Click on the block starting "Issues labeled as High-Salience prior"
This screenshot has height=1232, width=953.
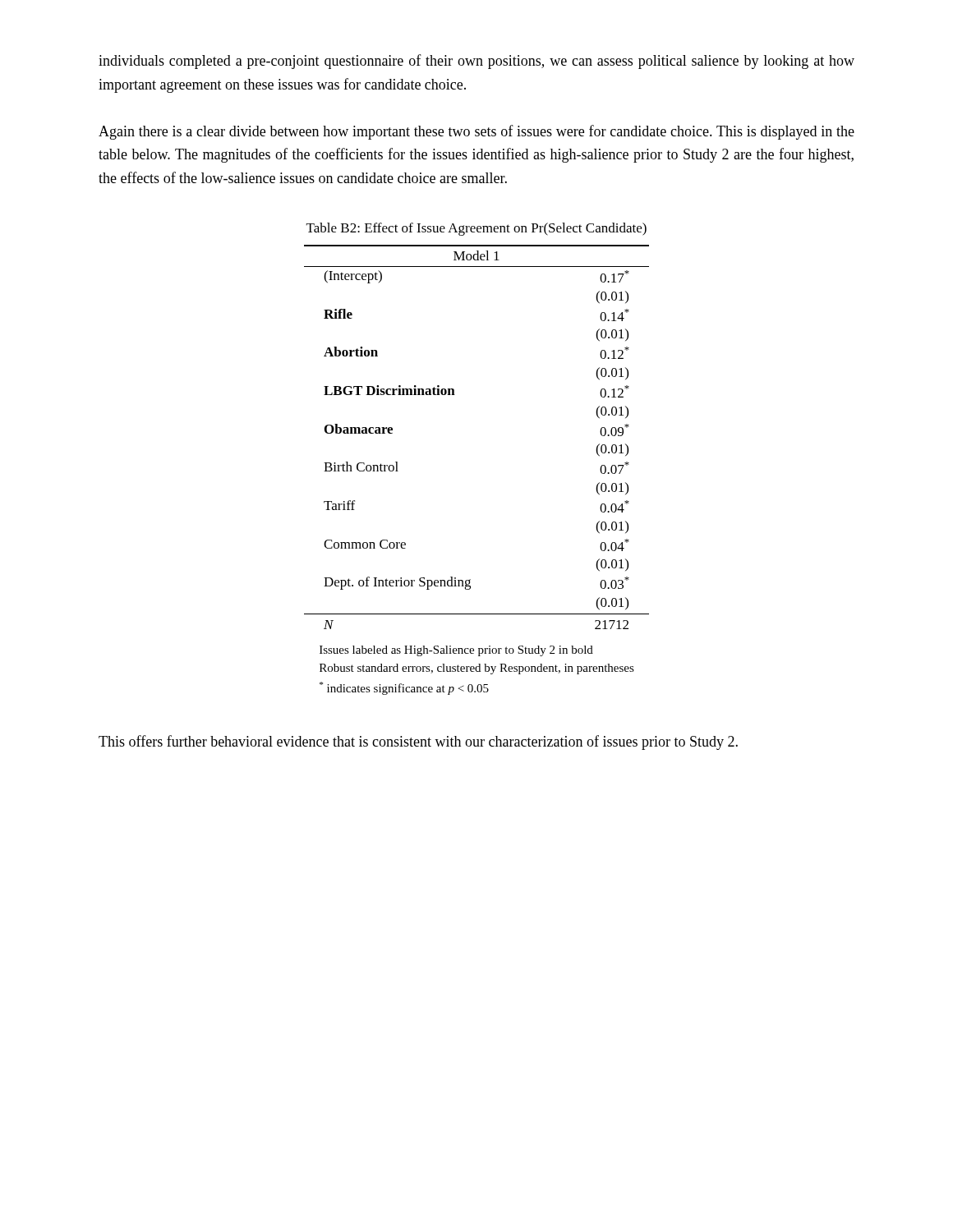pyautogui.click(x=476, y=669)
